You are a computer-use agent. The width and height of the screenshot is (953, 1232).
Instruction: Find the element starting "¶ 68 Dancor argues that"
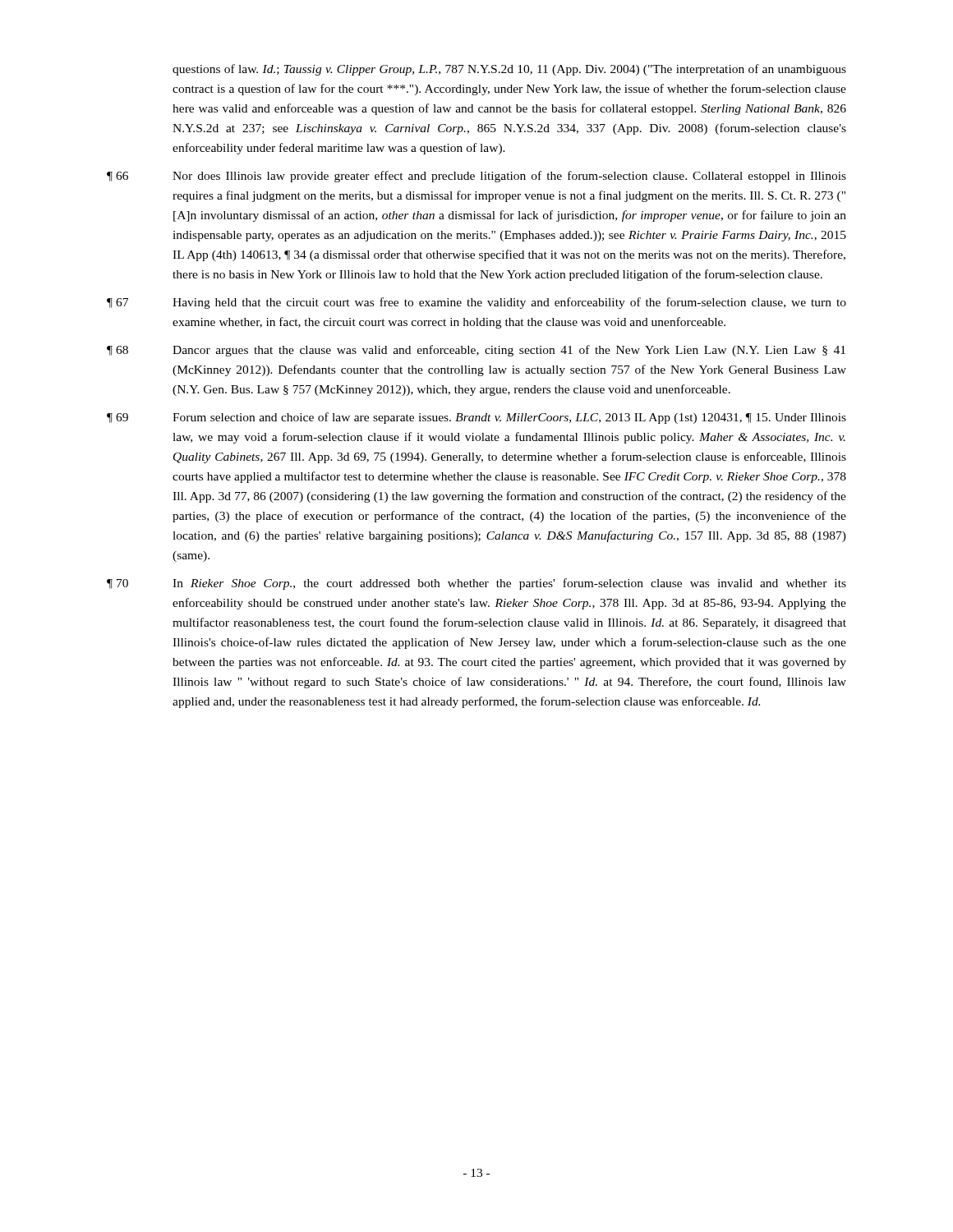point(476,370)
